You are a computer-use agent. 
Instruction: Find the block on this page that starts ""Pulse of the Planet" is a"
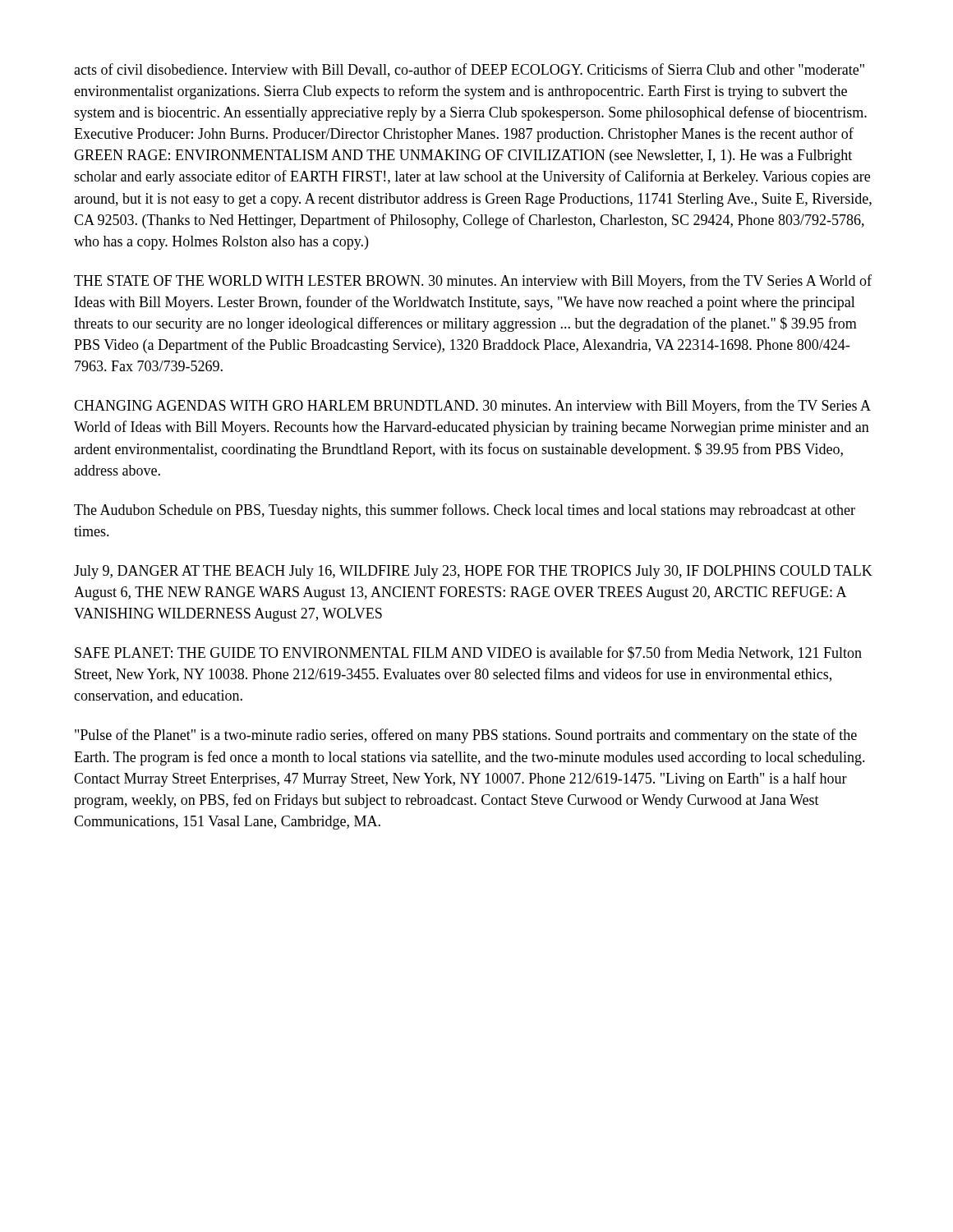point(470,778)
